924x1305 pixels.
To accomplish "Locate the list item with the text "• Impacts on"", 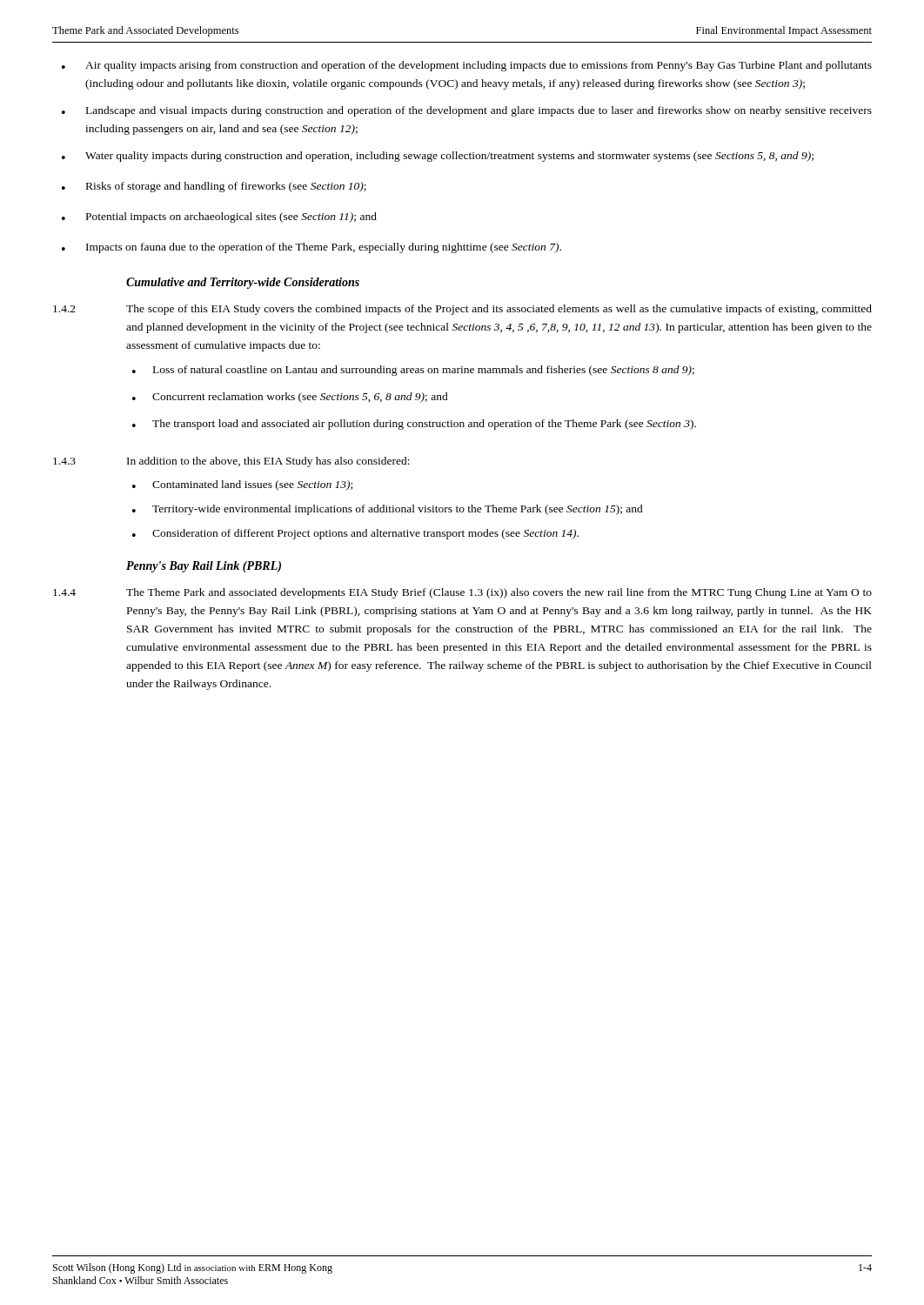I will (x=462, y=249).
